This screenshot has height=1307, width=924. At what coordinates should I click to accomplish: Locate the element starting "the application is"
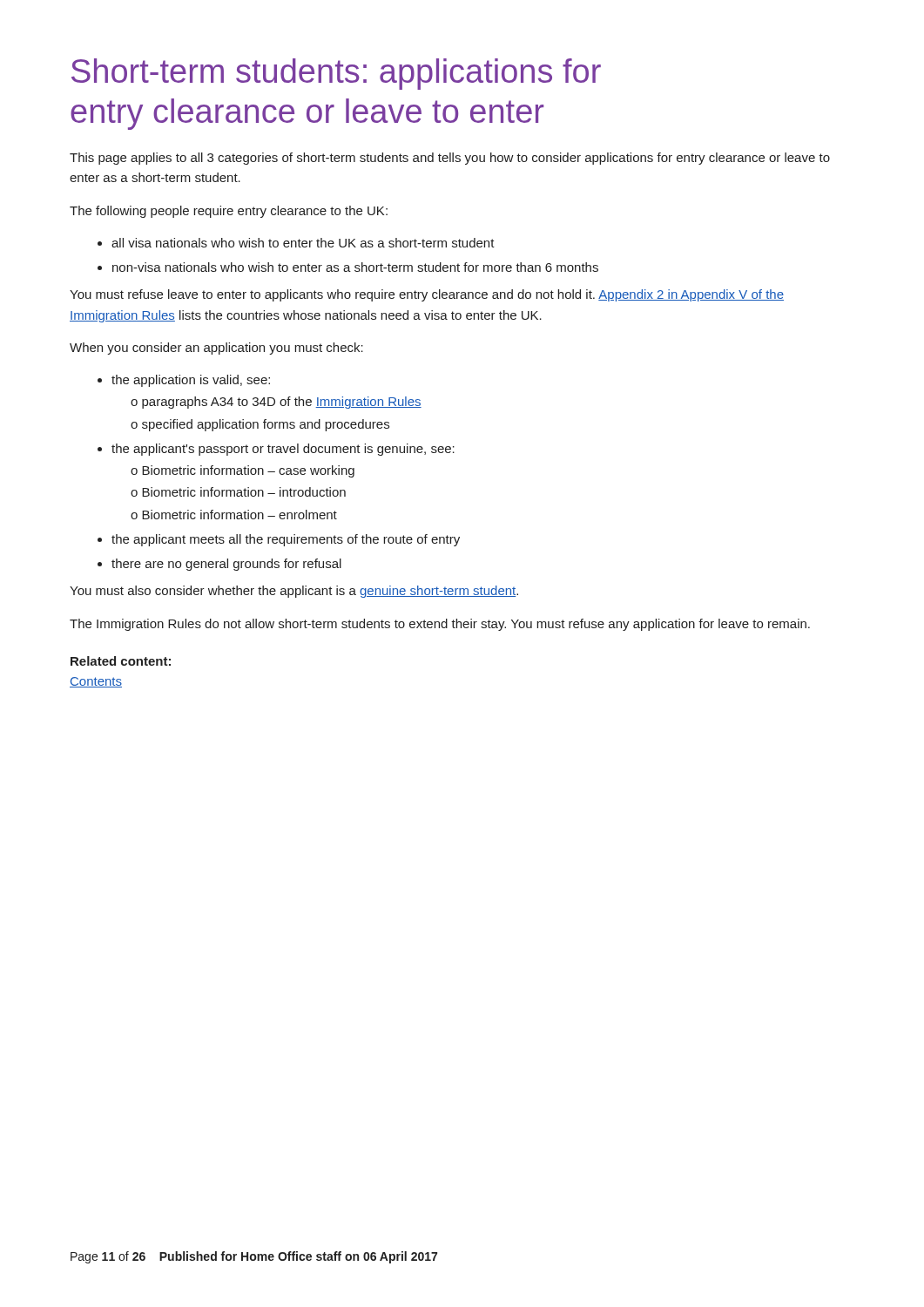(184, 381)
